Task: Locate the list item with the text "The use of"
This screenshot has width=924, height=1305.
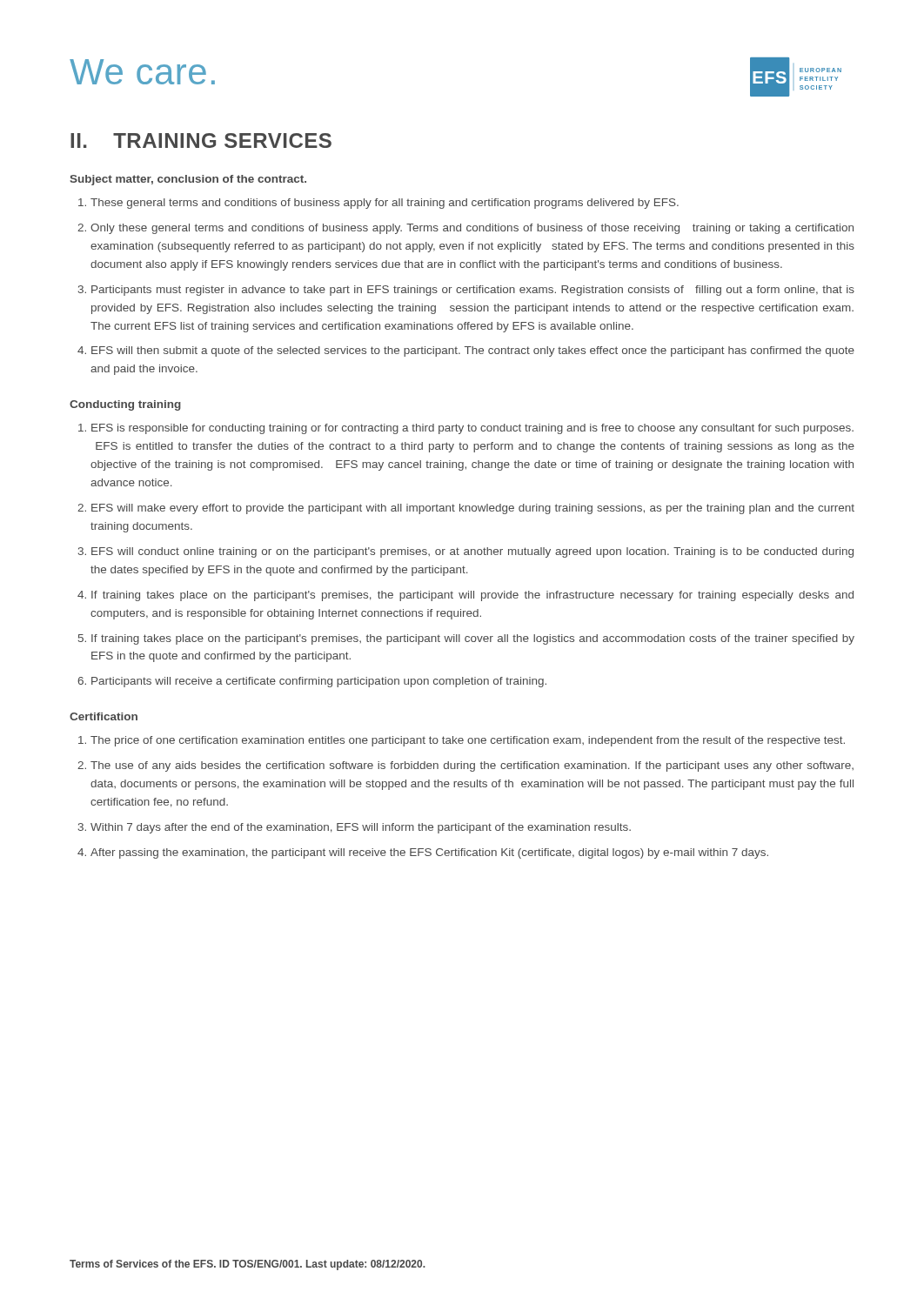Action: (x=472, y=784)
